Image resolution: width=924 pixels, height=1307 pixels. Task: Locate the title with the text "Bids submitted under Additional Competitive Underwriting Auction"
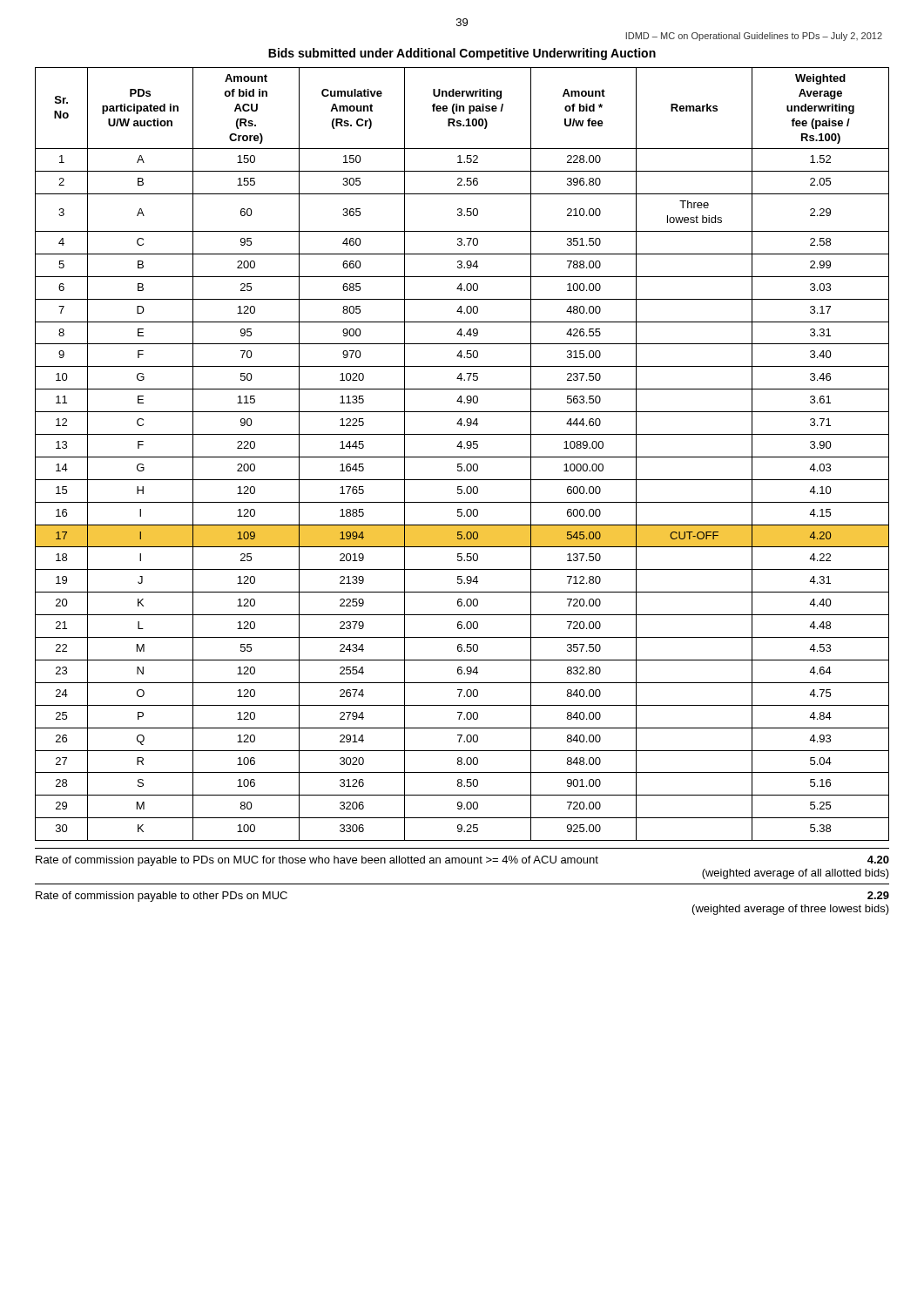tap(462, 53)
